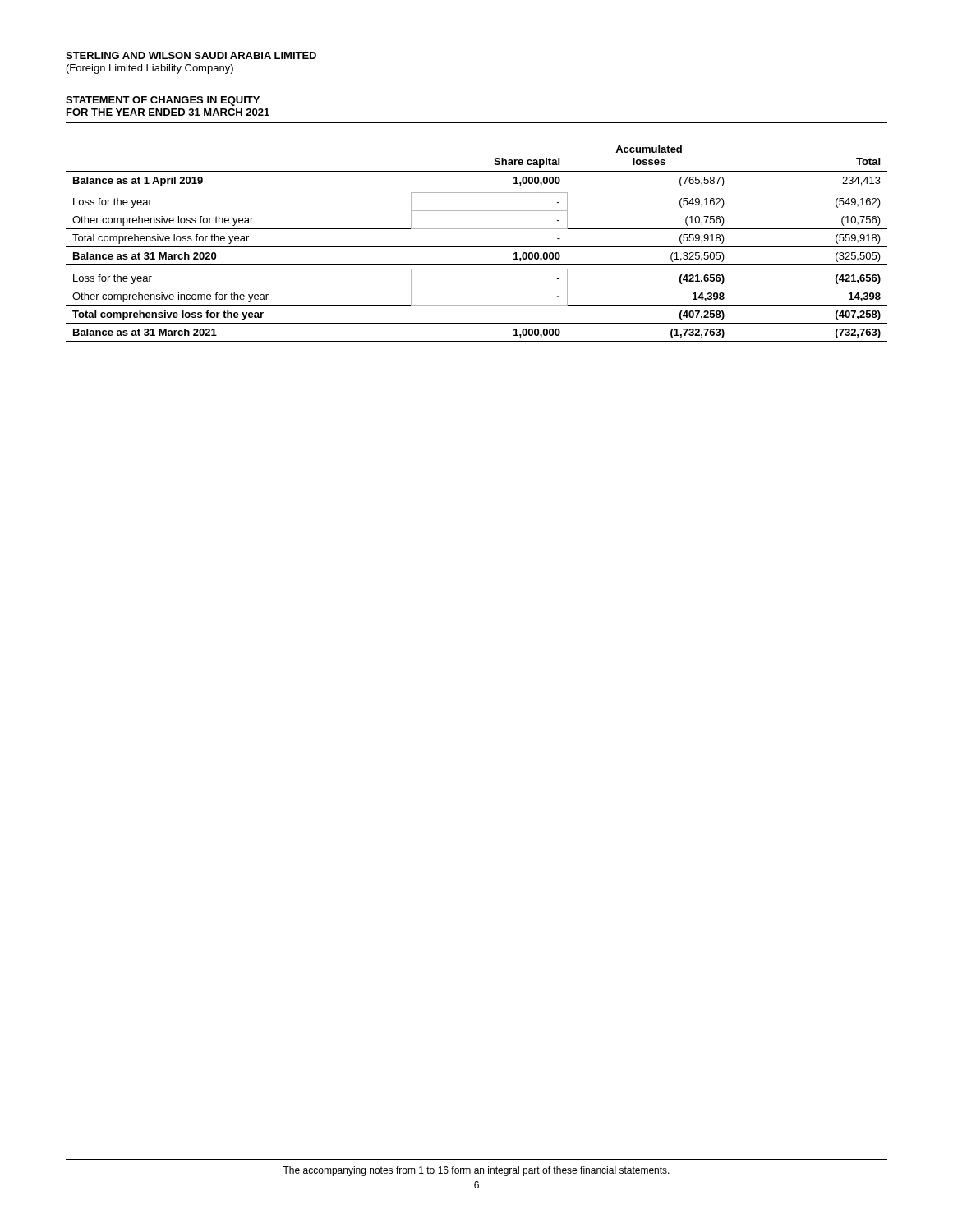Point to the section header beginning "STATEMENT OF CHANGES"

tap(163, 101)
